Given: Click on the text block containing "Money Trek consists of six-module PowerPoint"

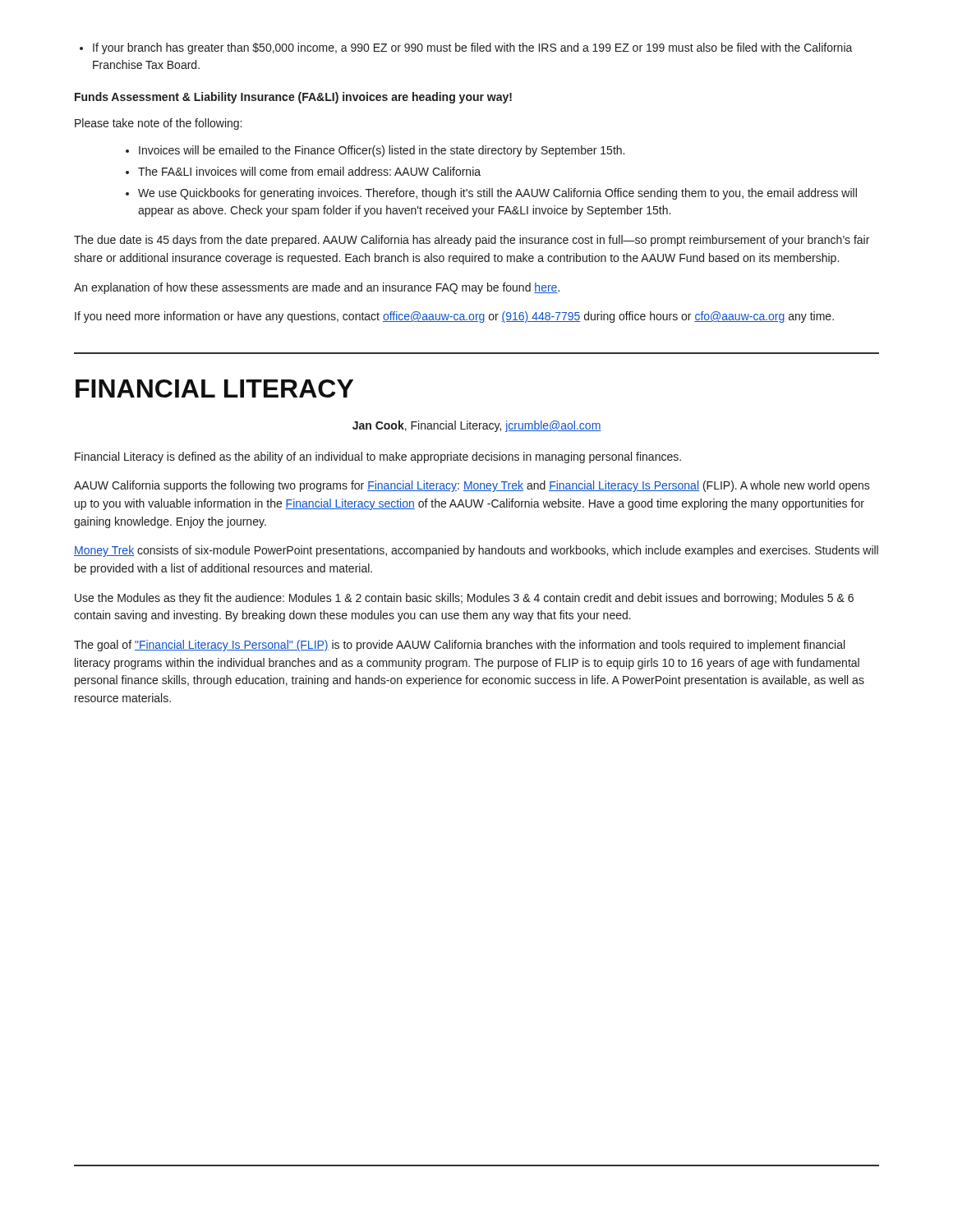Looking at the screenshot, I should [476, 560].
